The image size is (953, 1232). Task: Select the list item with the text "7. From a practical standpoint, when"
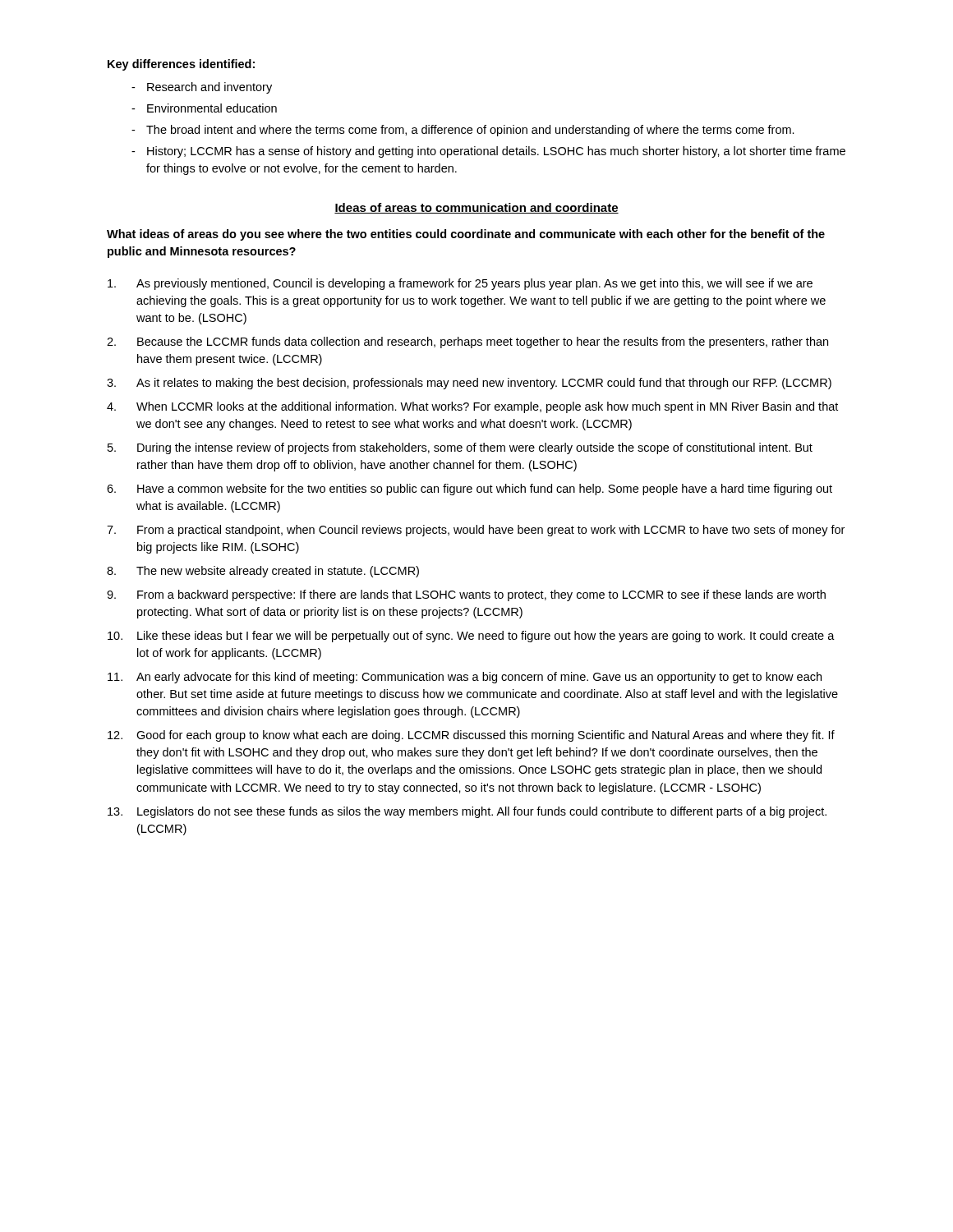click(x=476, y=539)
